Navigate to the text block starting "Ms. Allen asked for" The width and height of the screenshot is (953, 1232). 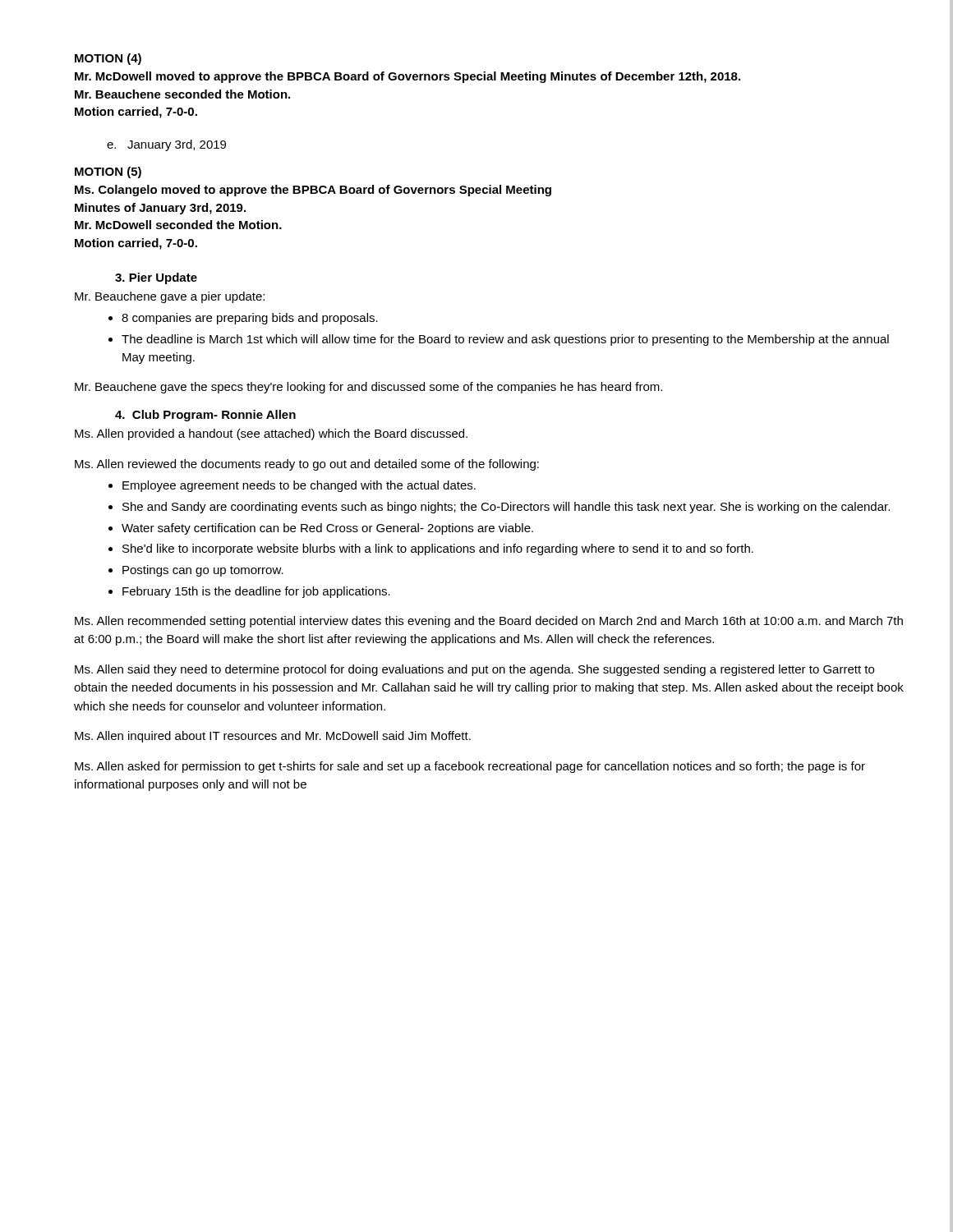[x=470, y=775]
